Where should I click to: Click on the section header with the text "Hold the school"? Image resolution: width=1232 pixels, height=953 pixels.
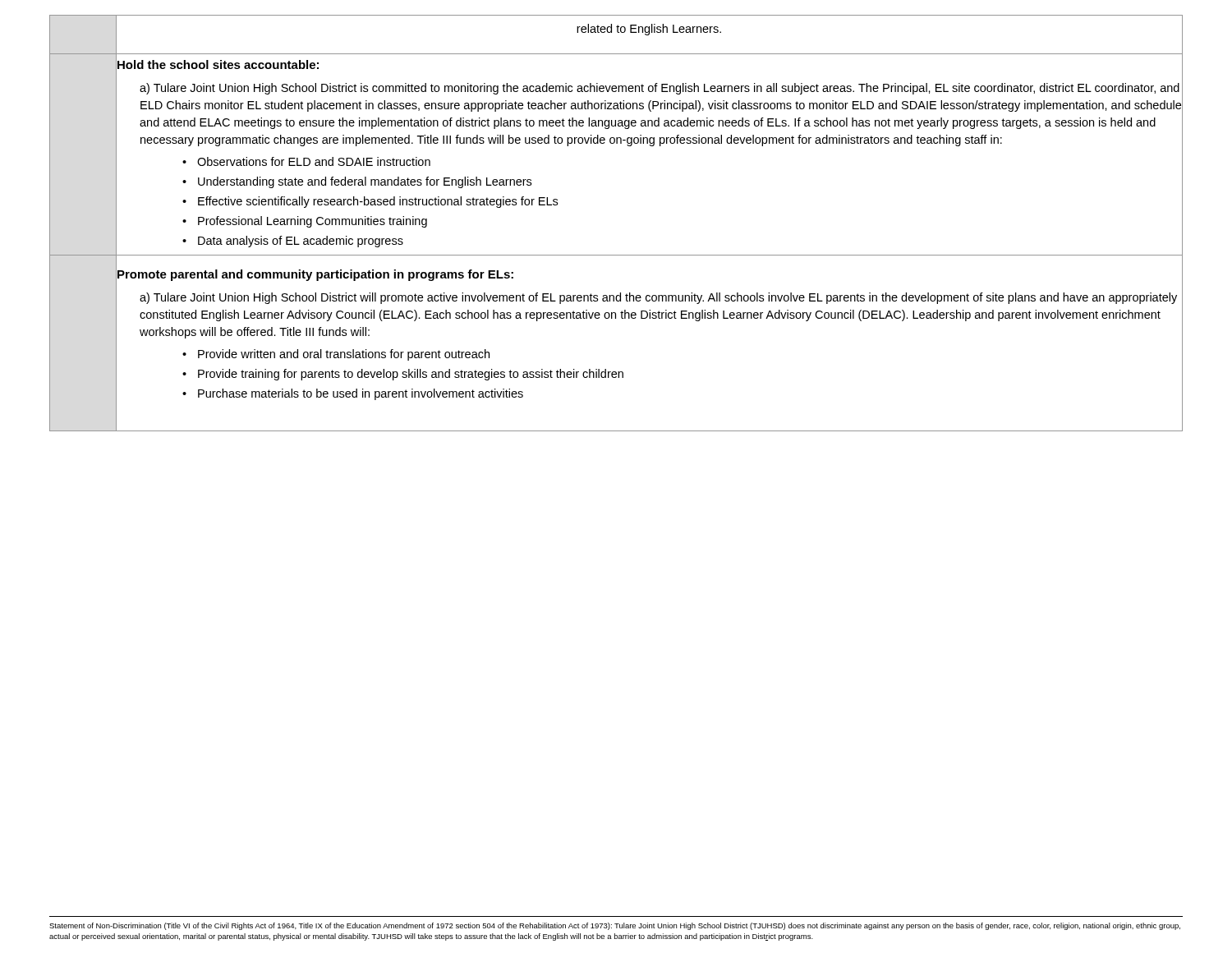218,64
